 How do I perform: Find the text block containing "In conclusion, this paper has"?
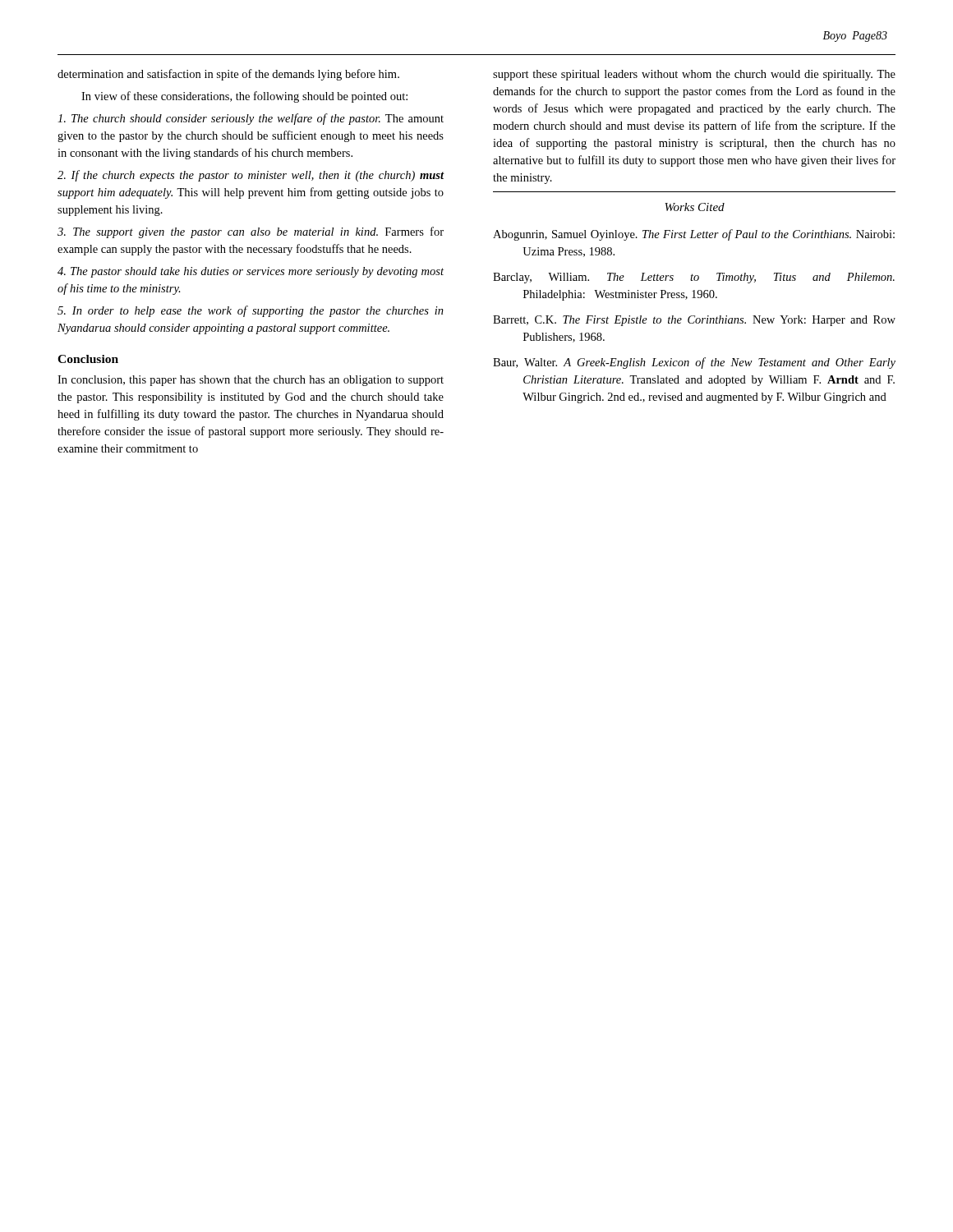251,415
